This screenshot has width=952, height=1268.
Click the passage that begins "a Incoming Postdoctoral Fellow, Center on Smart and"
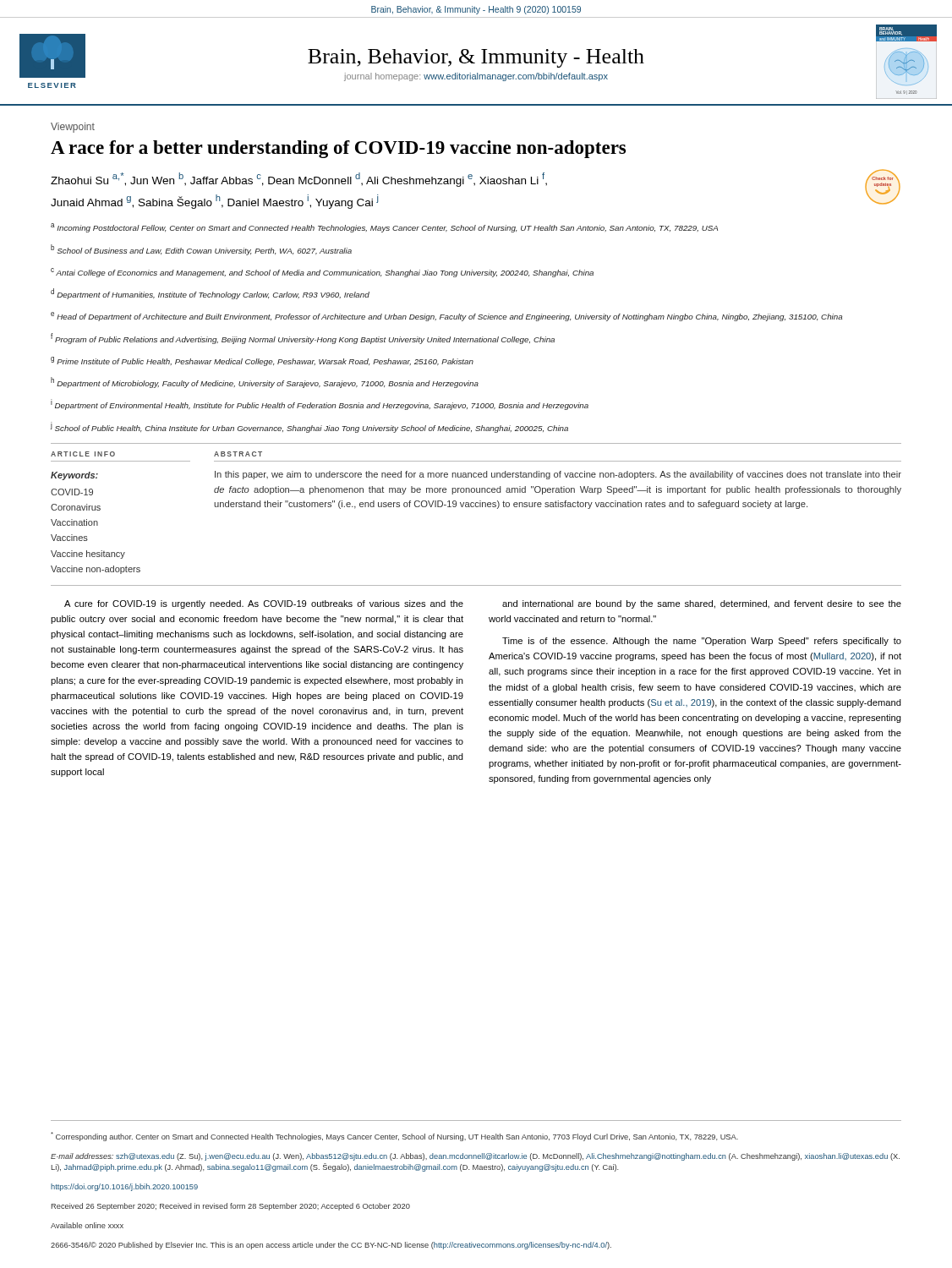pos(476,328)
